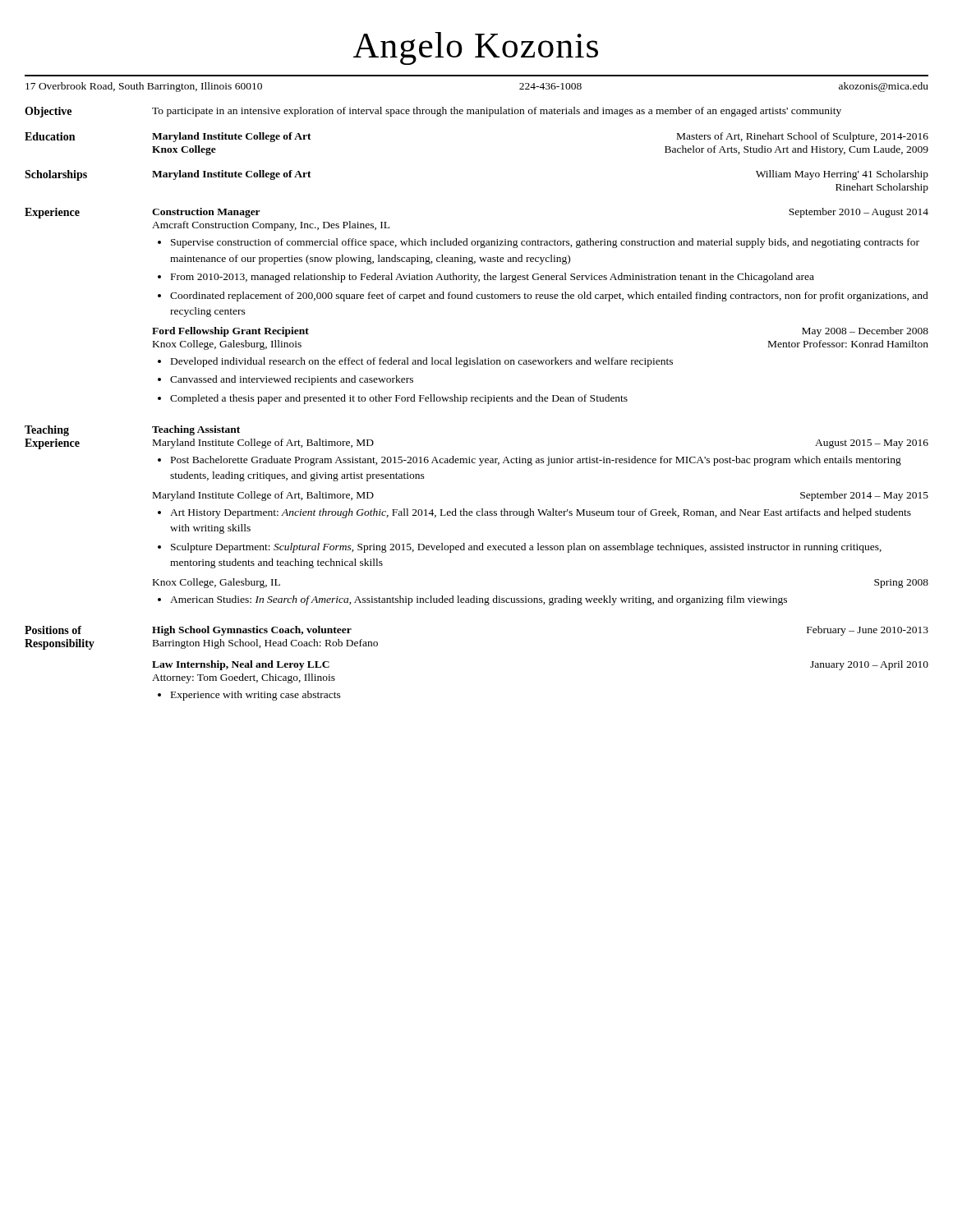Click on the list item that says "From 2010-2013, managed relationship to"
The image size is (953, 1232).
492,276
